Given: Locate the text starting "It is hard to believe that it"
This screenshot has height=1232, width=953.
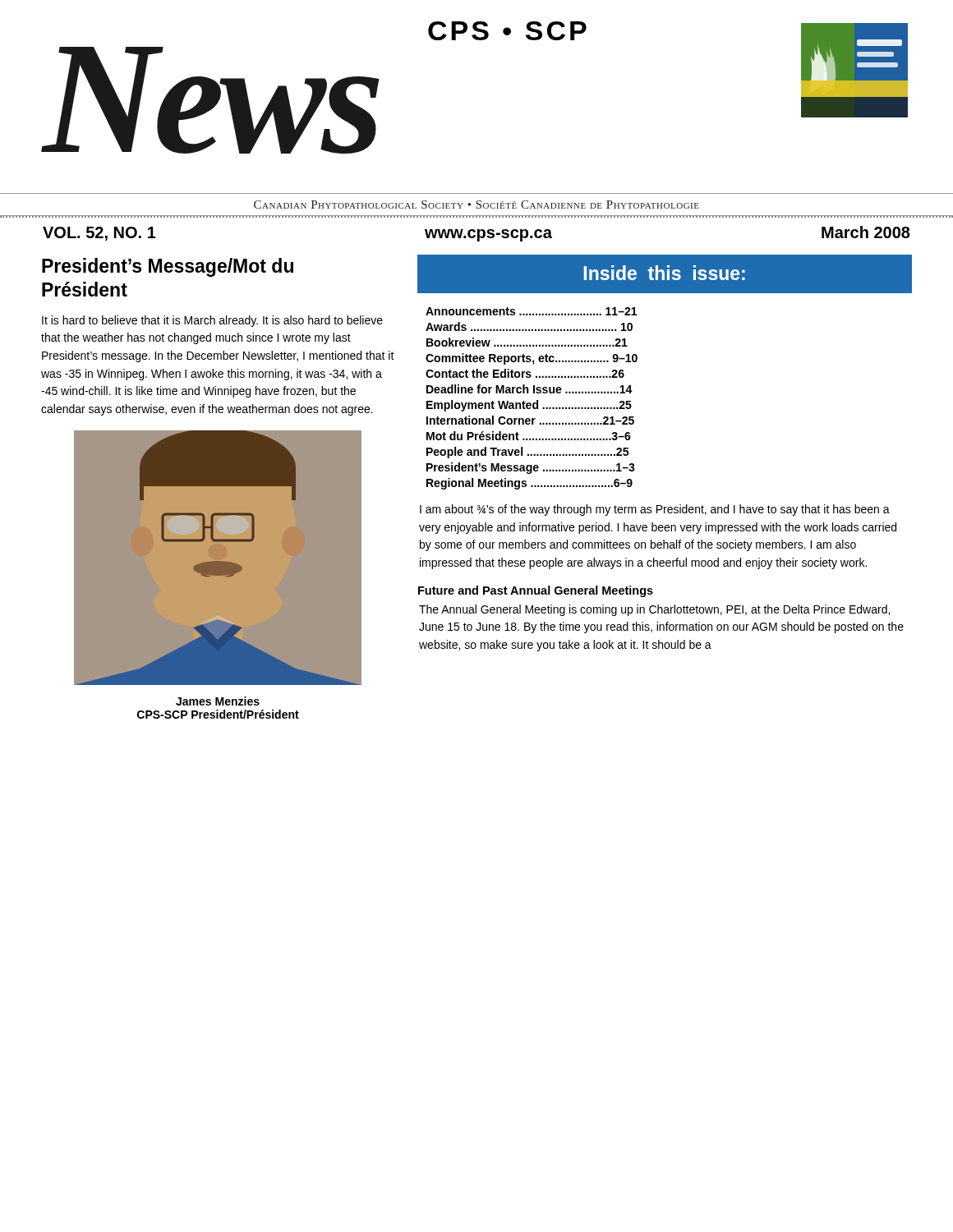Looking at the screenshot, I should (217, 364).
